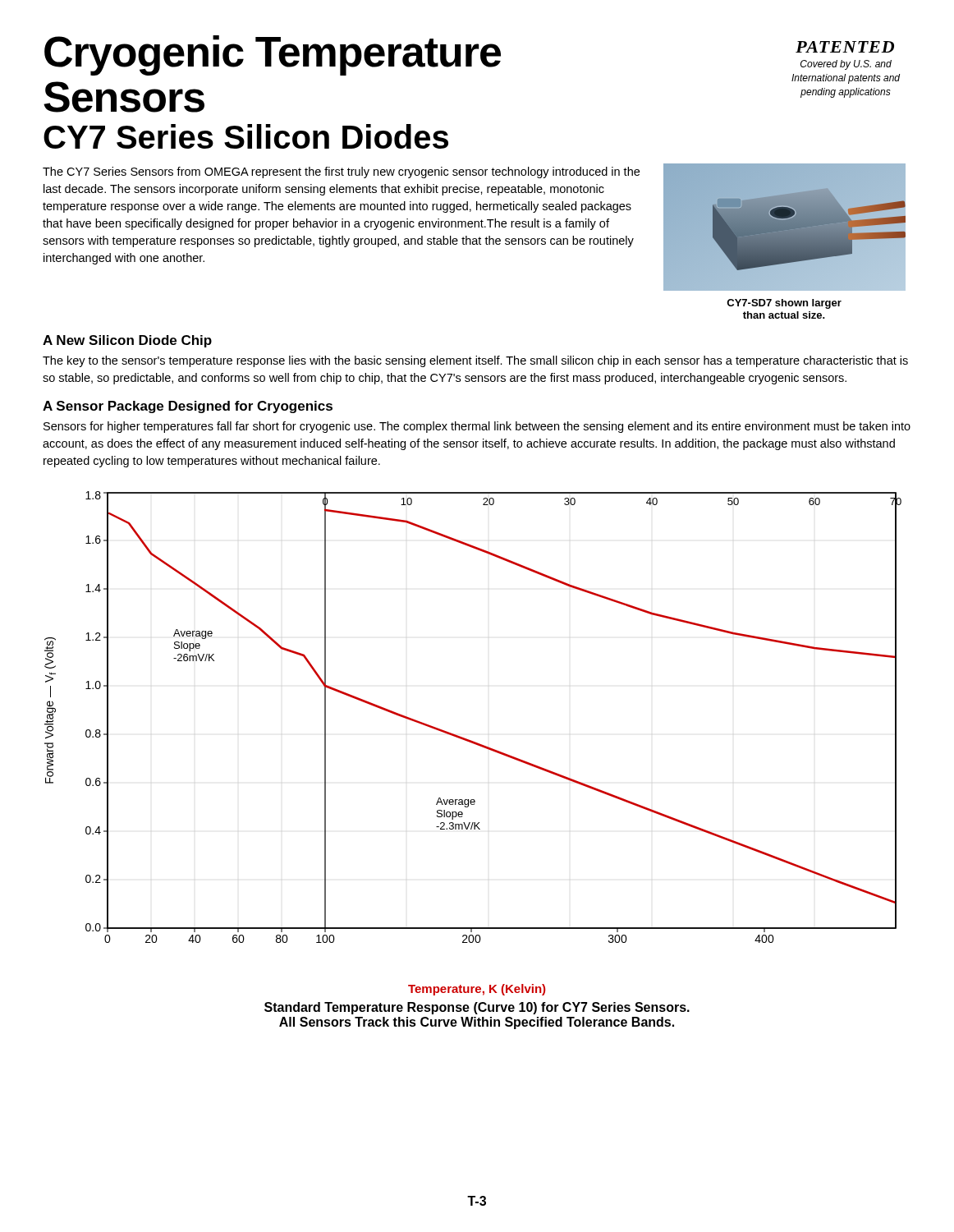The width and height of the screenshot is (954, 1232).
Task: Where does it say "CY7-SD7 shown largerthan actual size."?
Action: point(784,309)
